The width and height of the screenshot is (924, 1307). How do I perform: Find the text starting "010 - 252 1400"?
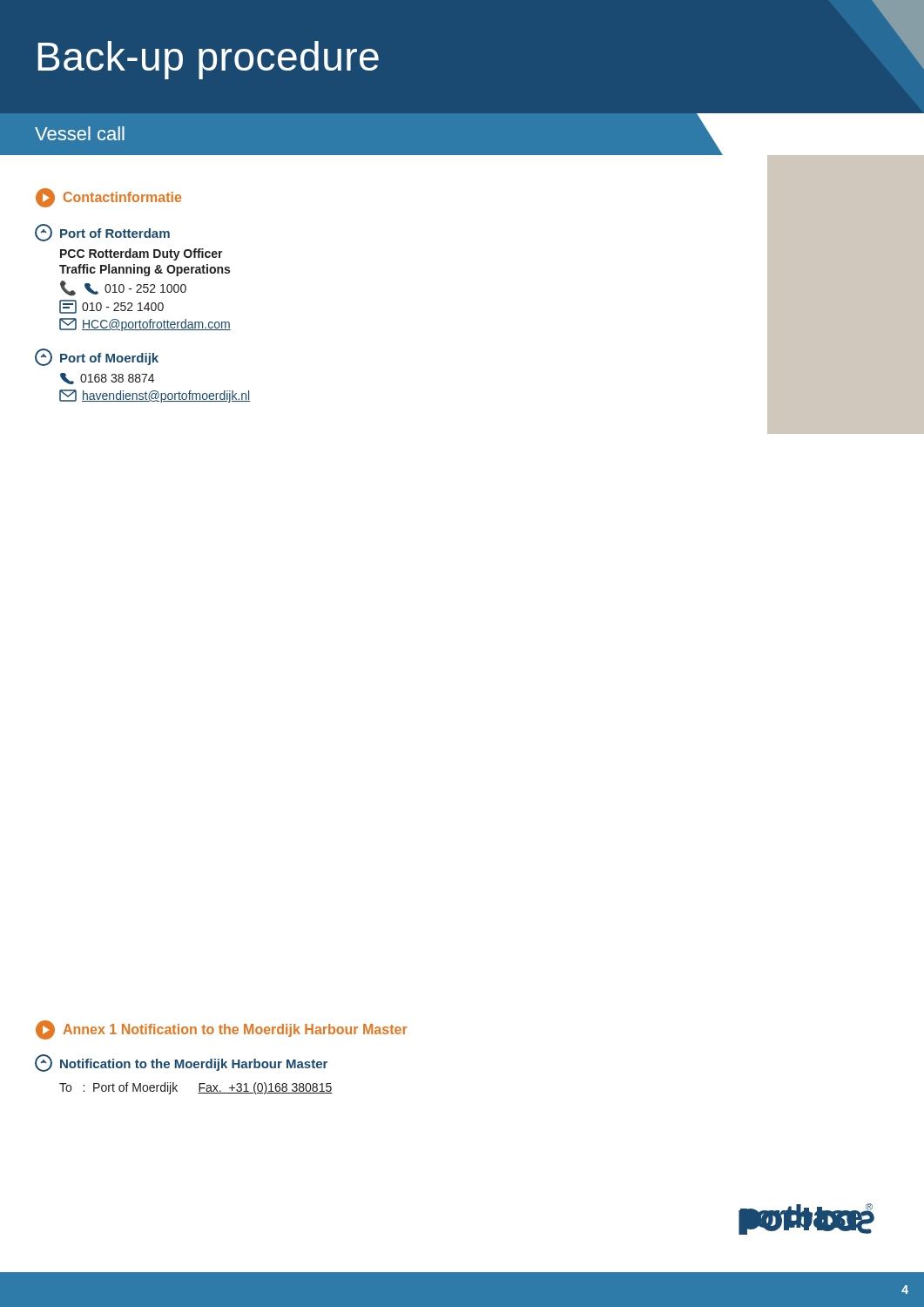112,307
